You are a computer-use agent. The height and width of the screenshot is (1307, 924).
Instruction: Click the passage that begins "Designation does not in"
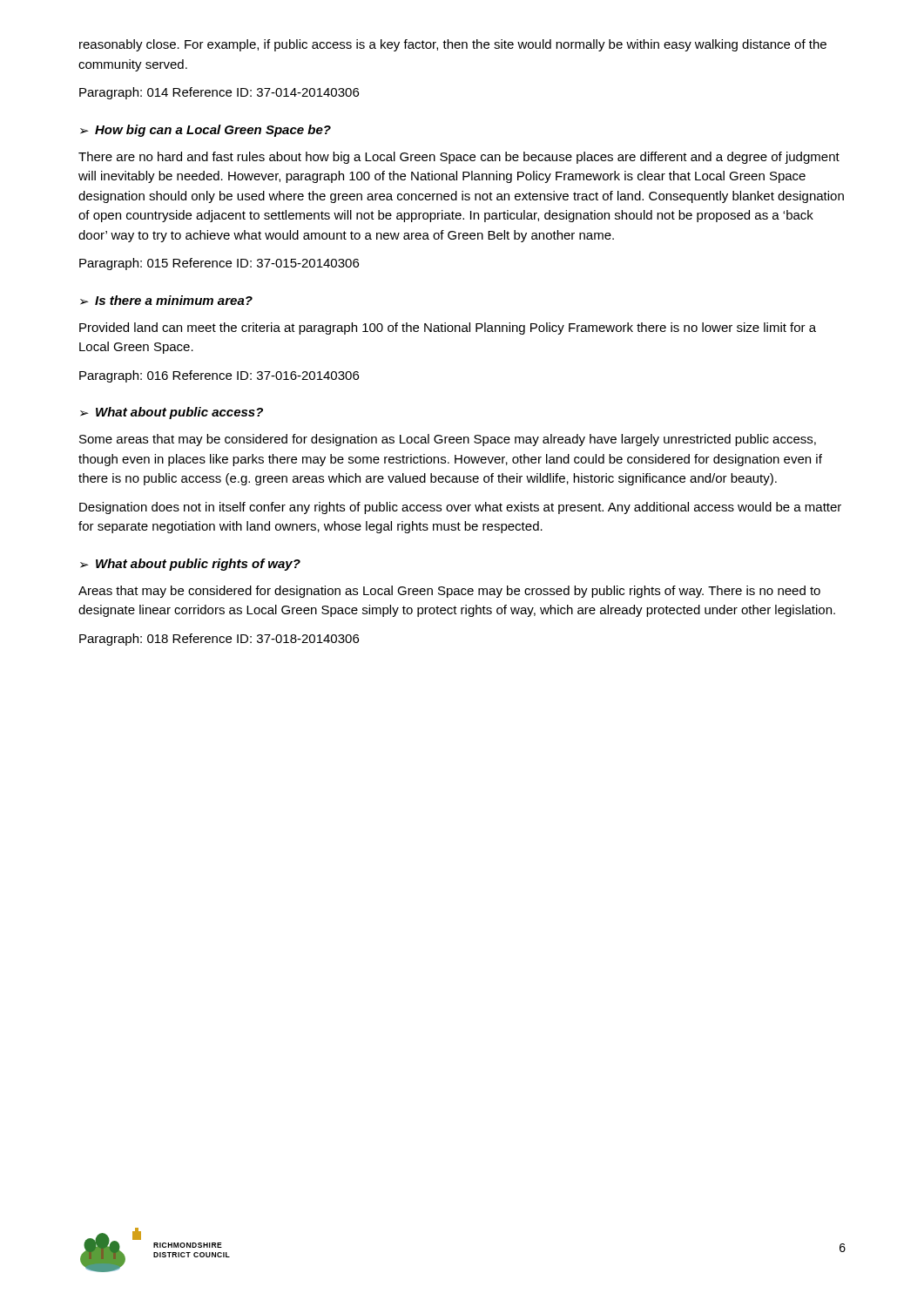[x=462, y=517]
